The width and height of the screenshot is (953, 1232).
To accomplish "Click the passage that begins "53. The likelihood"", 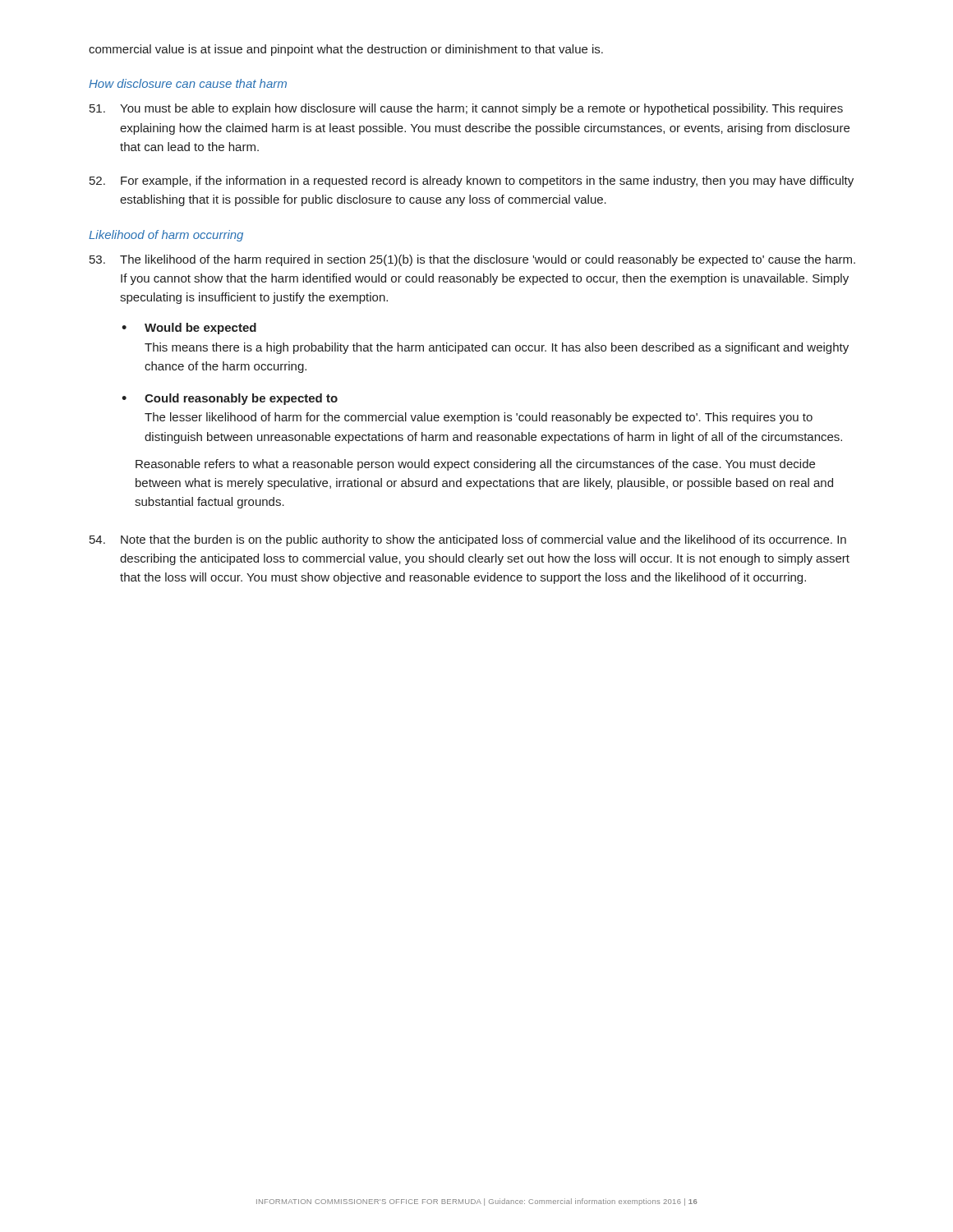I will (x=476, y=278).
